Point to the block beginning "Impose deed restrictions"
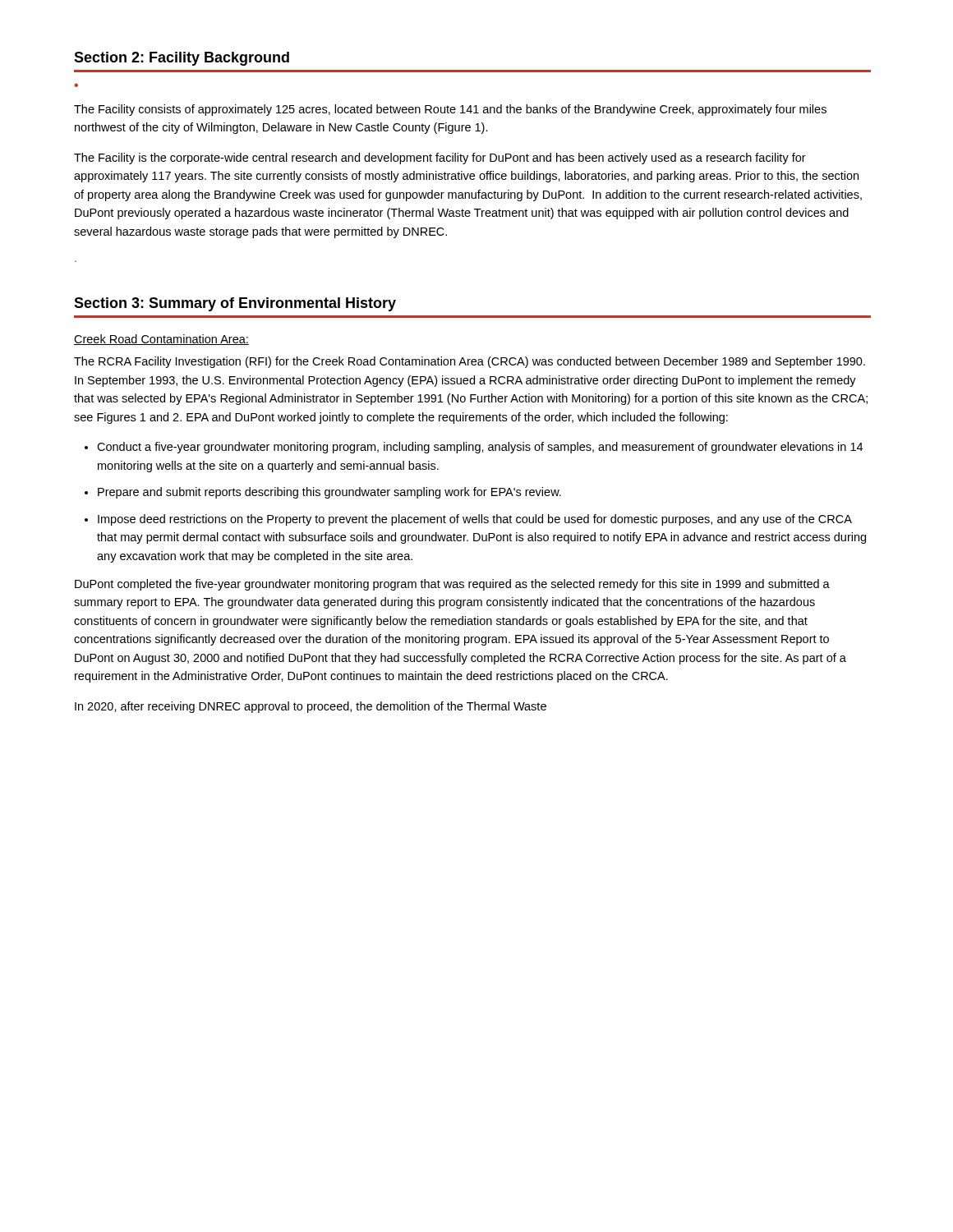This screenshot has width=953, height=1232. 482,537
